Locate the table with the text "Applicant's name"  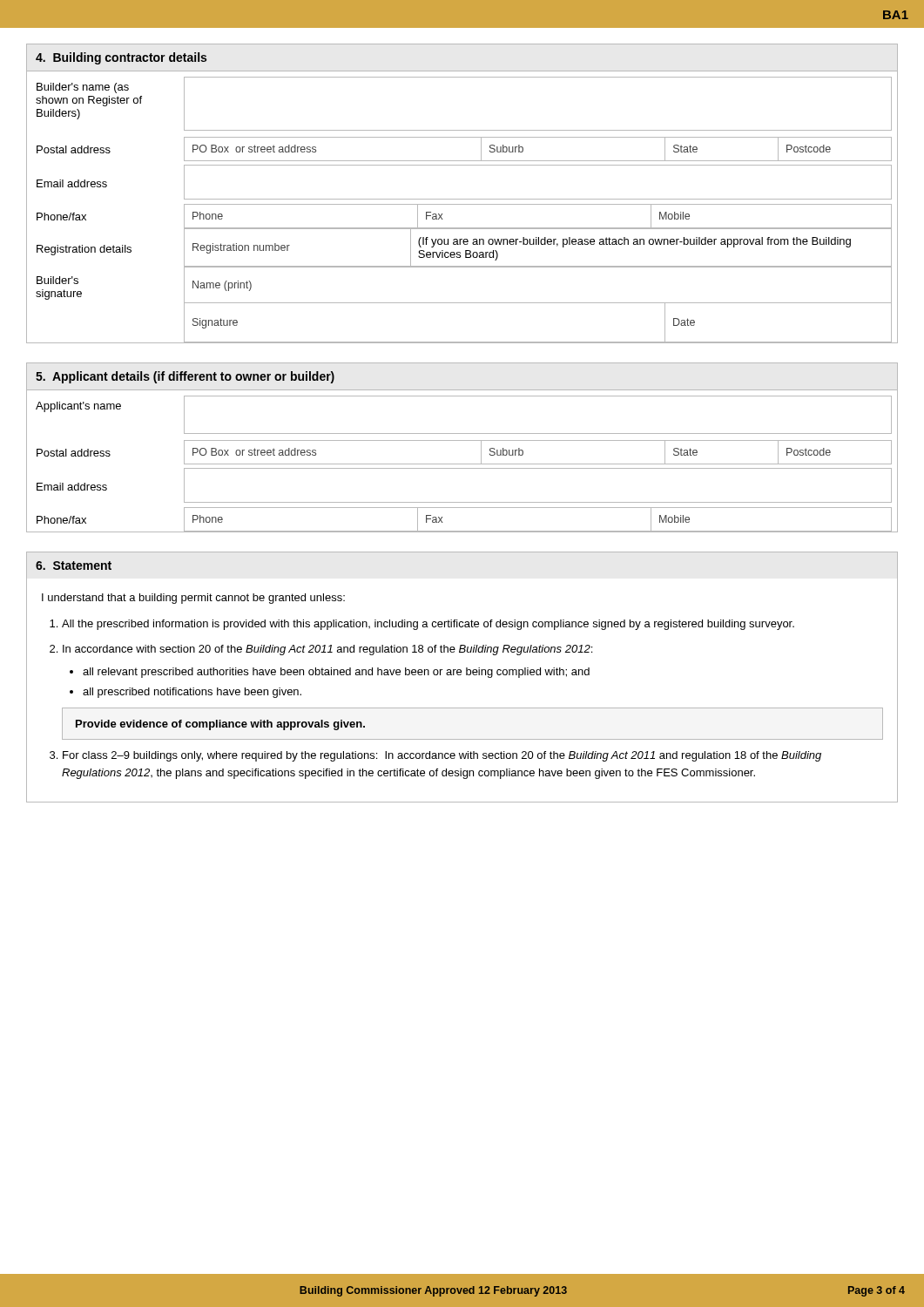pyautogui.click(x=462, y=461)
